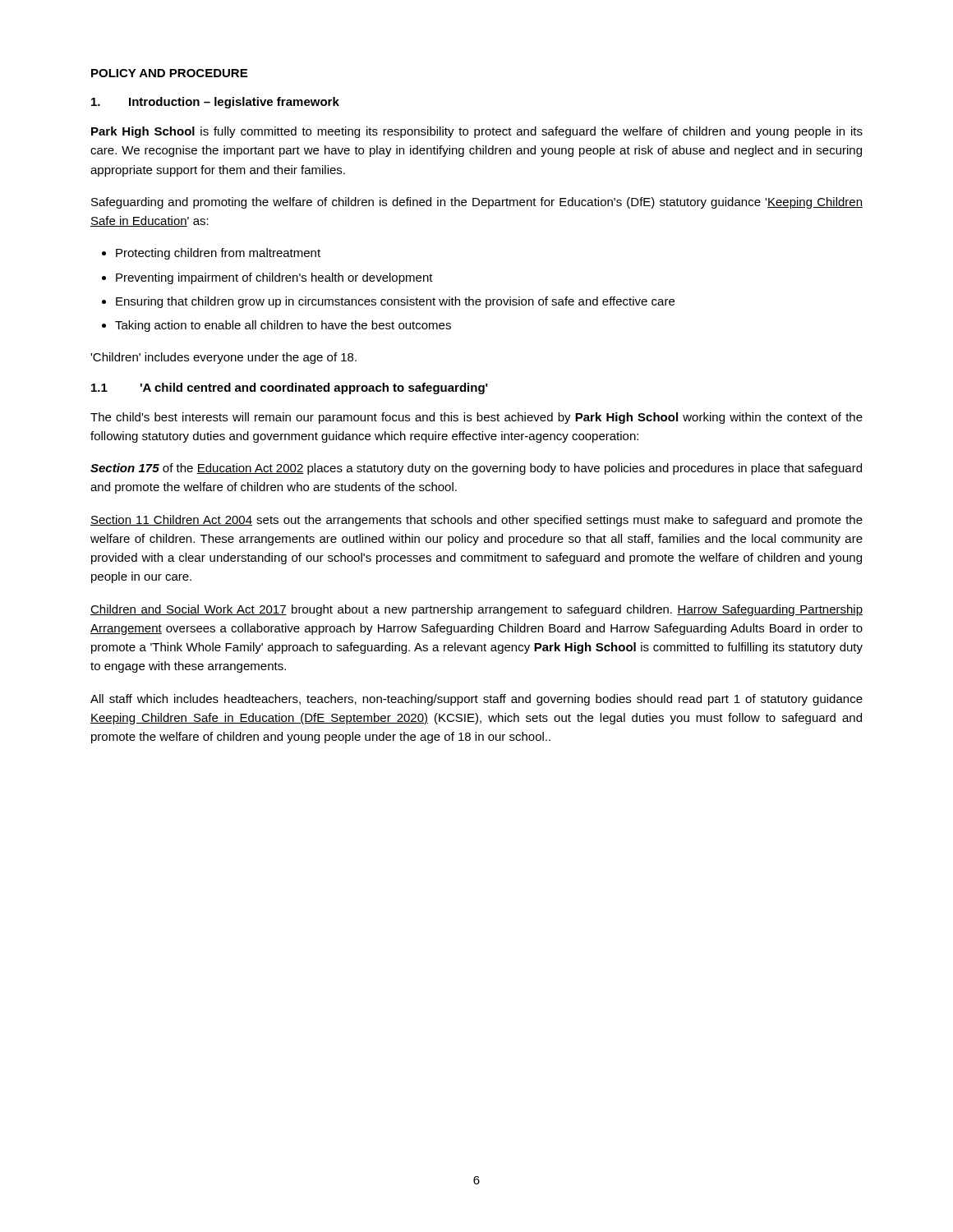Find the block on this page that starts "All staff which includes headteachers, teachers, non-teaching/support staff"

[x=476, y=717]
